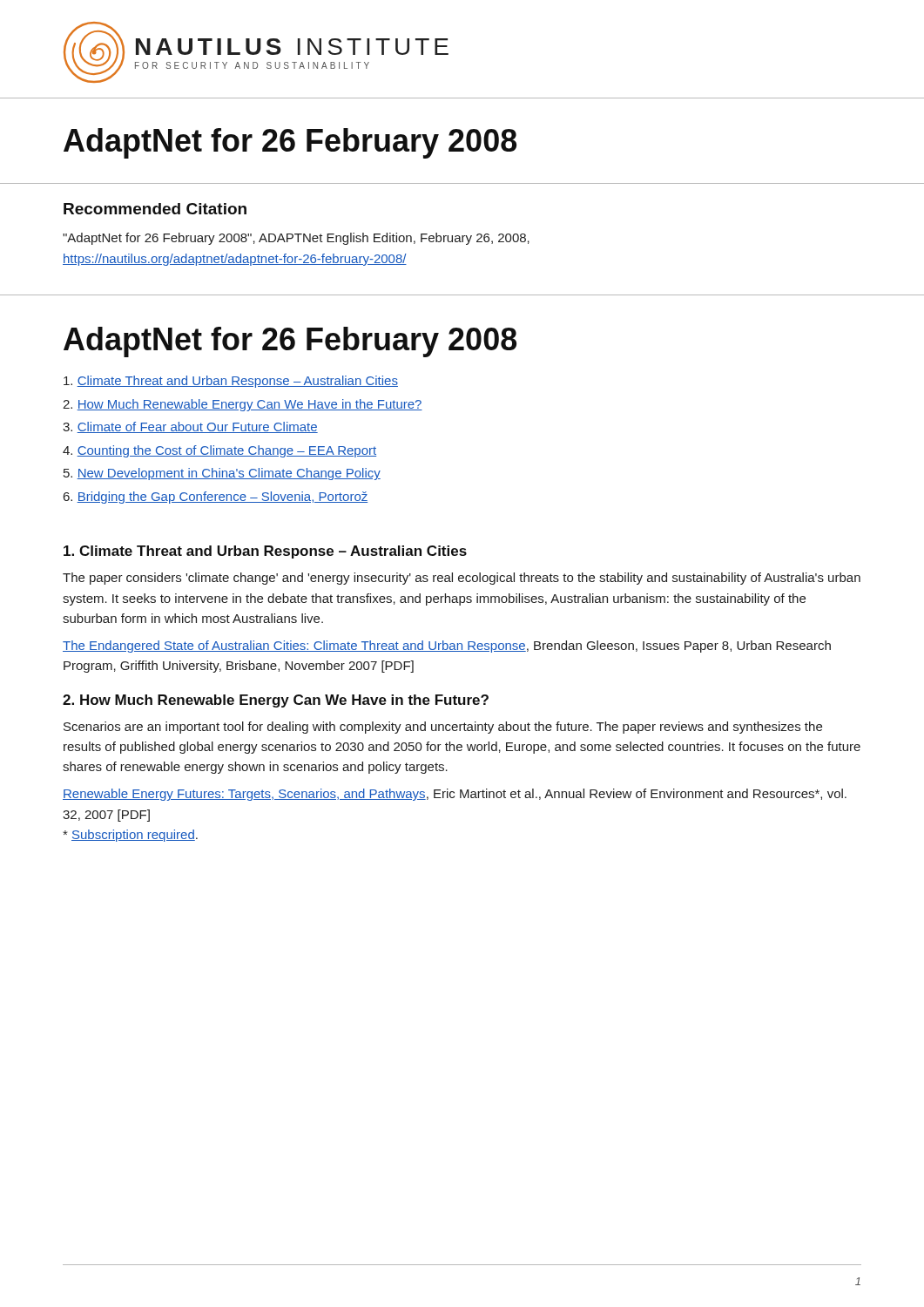Point to the block starting "The Endangered State of Australian Cities:"

point(447,655)
